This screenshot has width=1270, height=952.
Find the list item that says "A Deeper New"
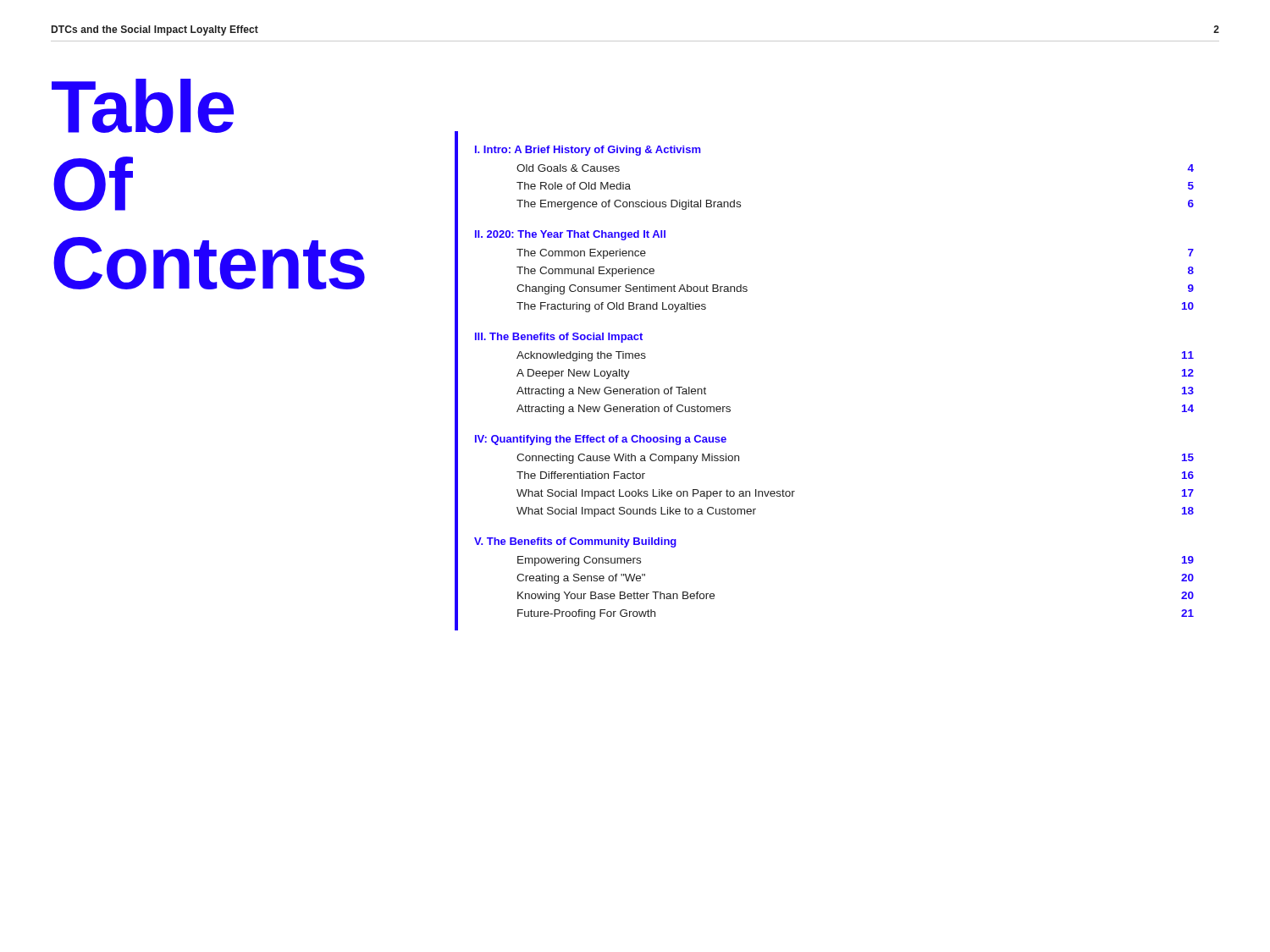pos(572,374)
